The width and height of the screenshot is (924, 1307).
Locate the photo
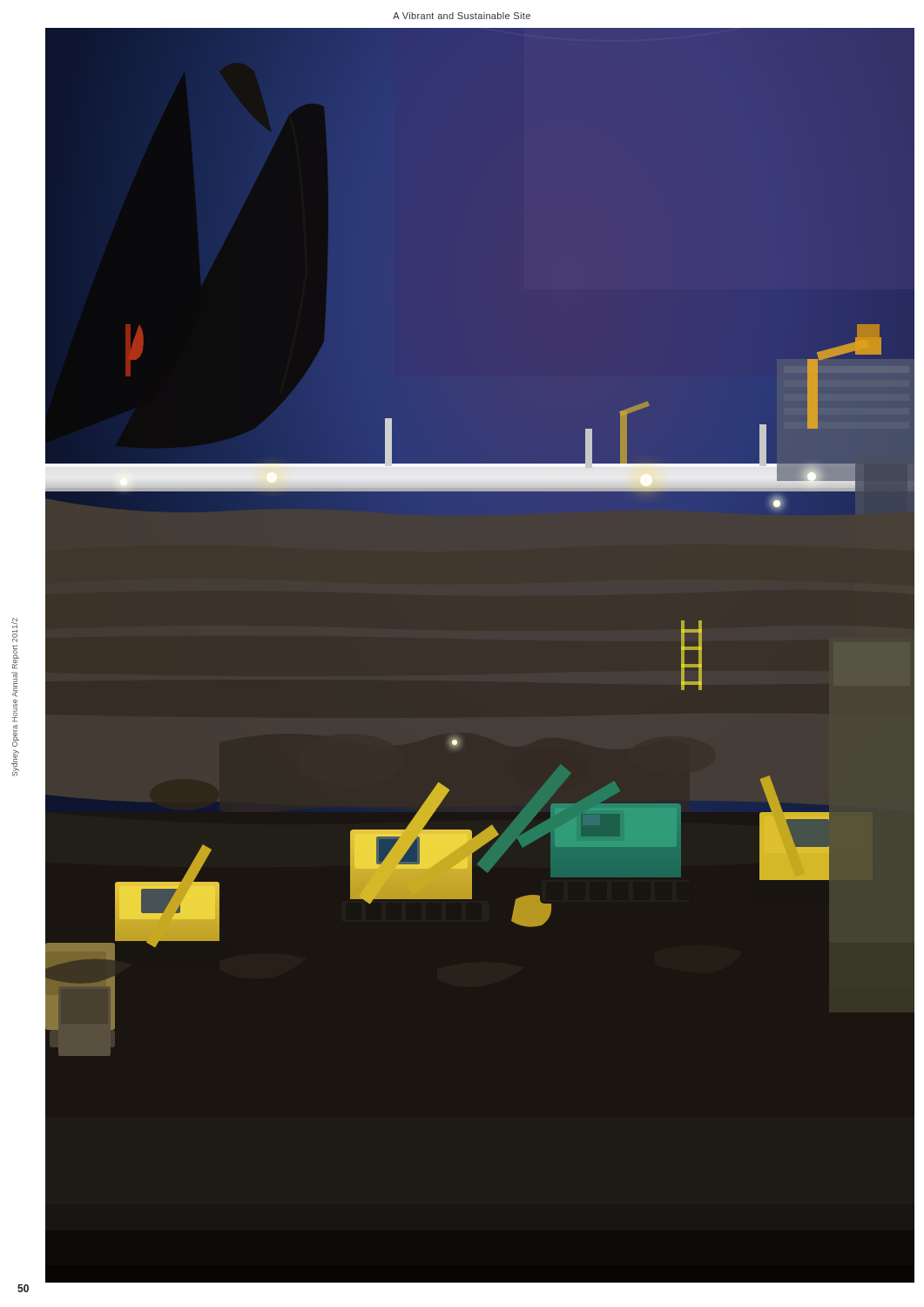480,655
